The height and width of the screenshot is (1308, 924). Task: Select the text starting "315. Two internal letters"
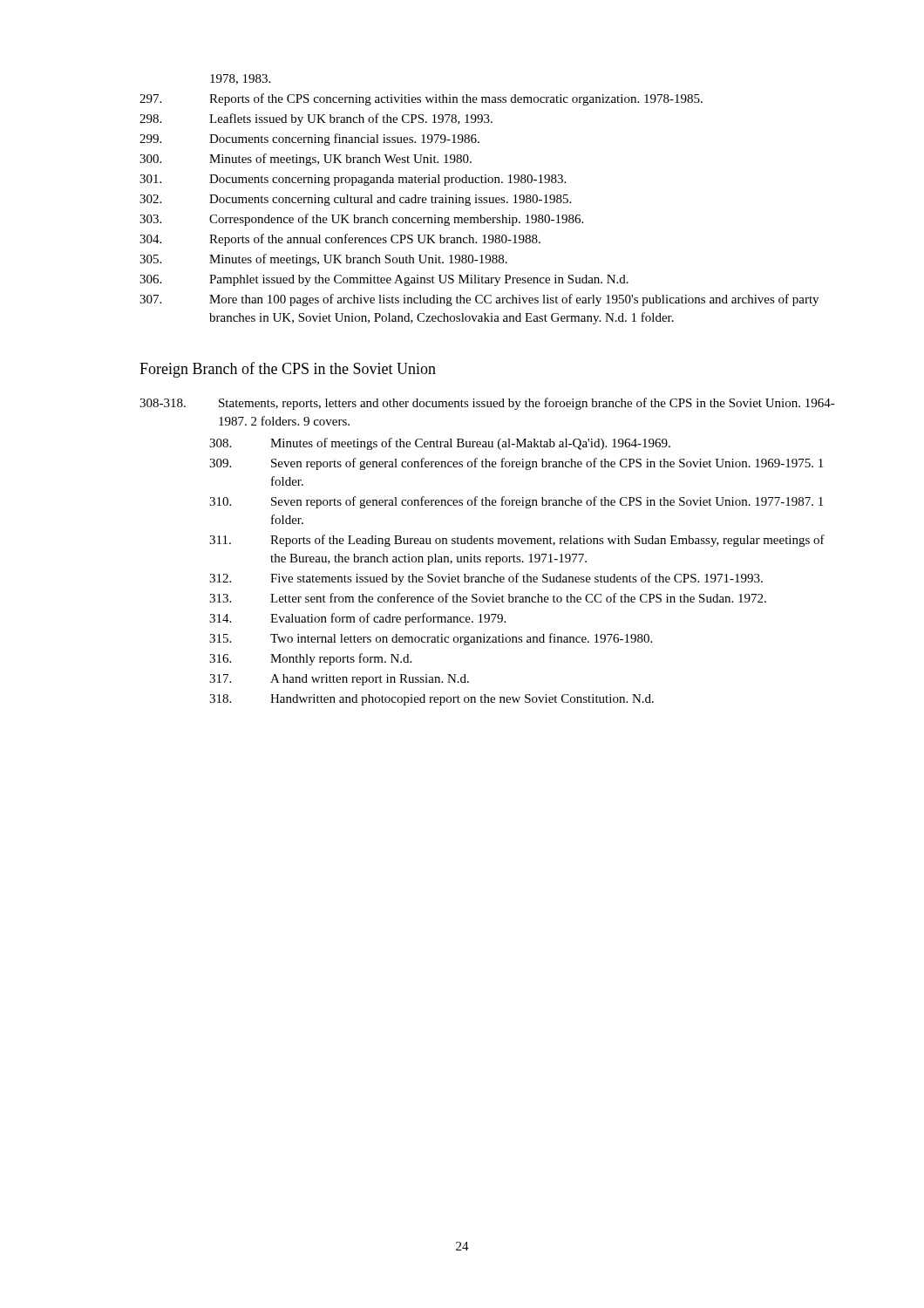pos(523,639)
